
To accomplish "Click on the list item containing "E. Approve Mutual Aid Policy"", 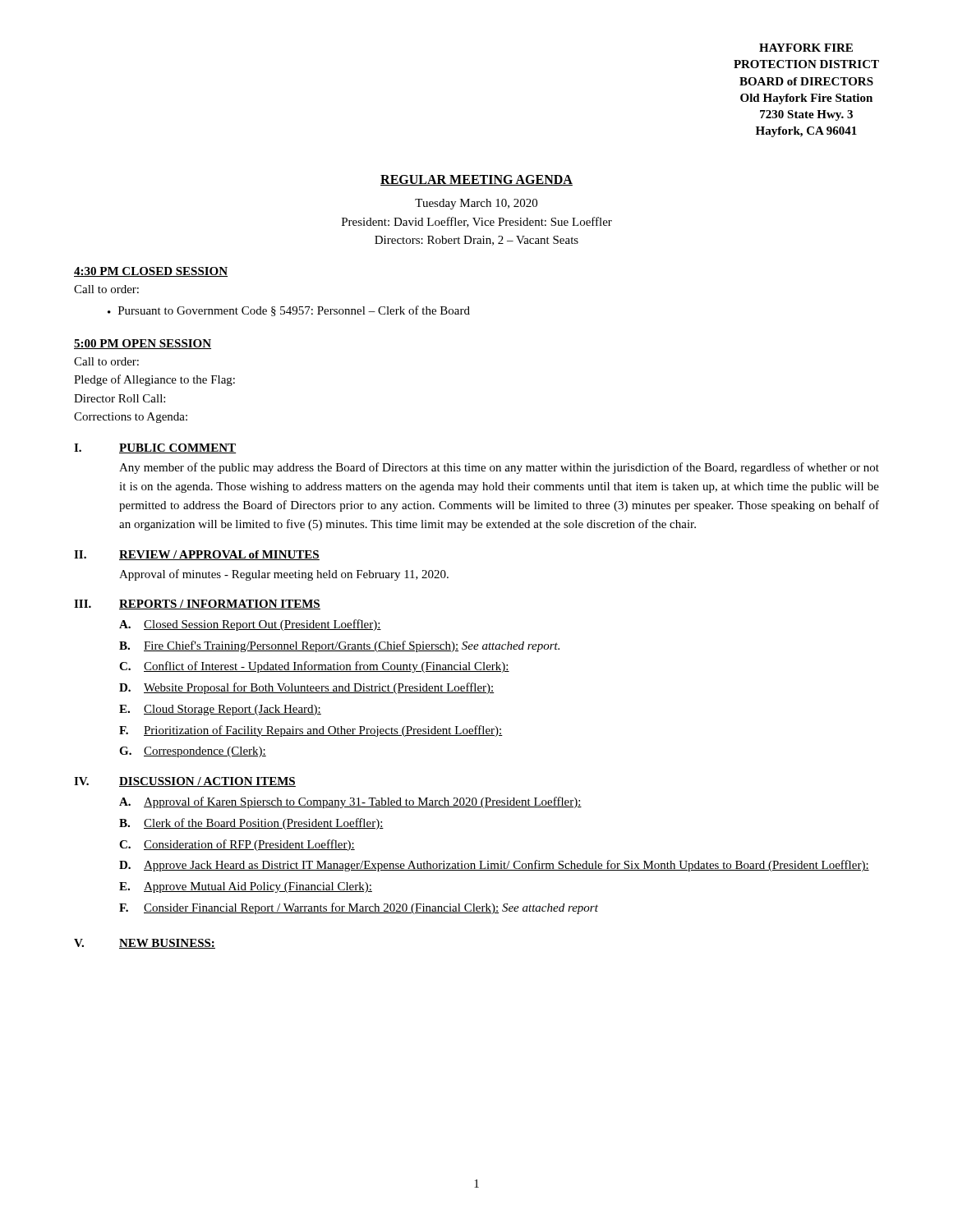I will tap(246, 886).
